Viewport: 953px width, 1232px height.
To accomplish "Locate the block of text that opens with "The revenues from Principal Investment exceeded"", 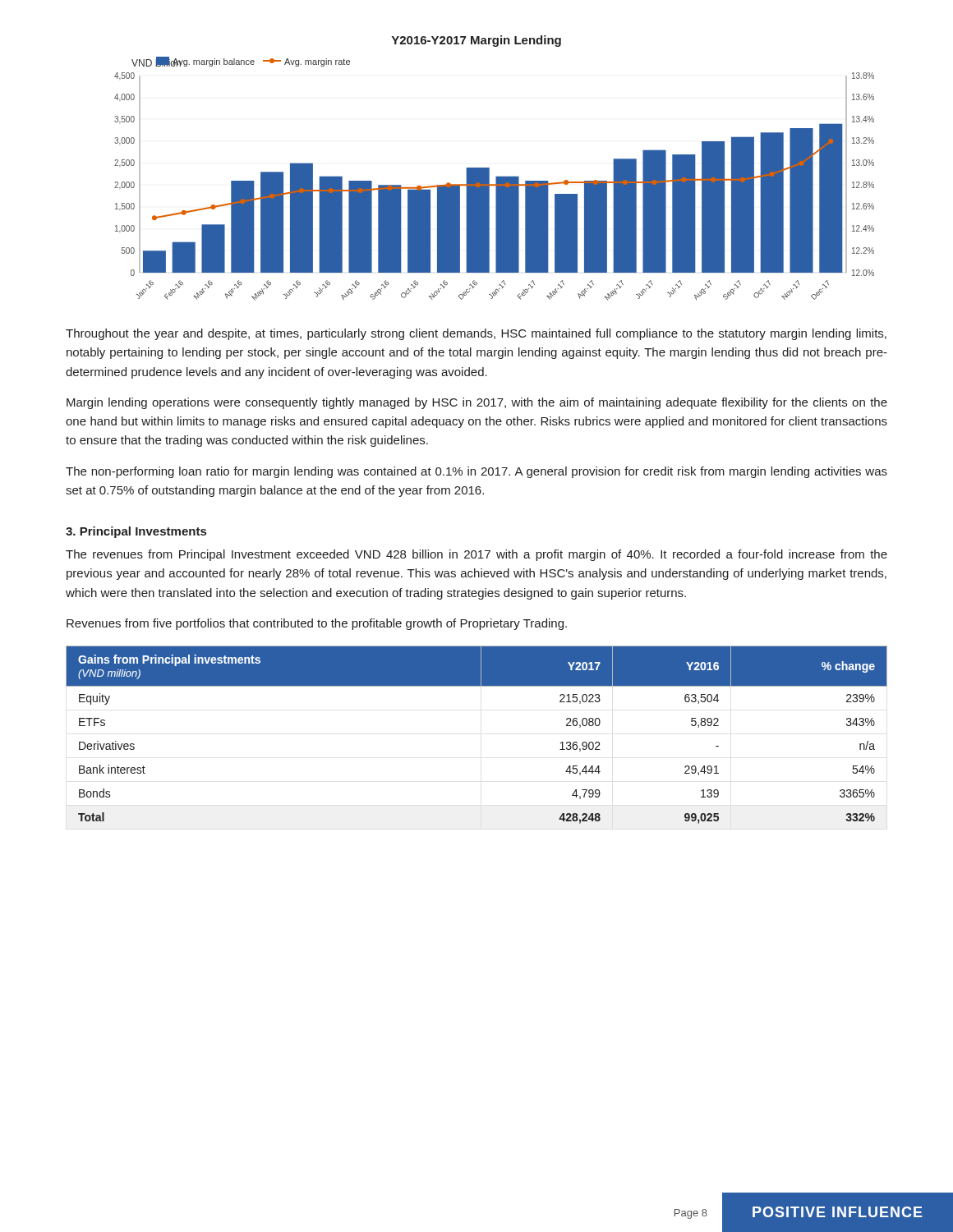I will pyautogui.click(x=476, y=573).
